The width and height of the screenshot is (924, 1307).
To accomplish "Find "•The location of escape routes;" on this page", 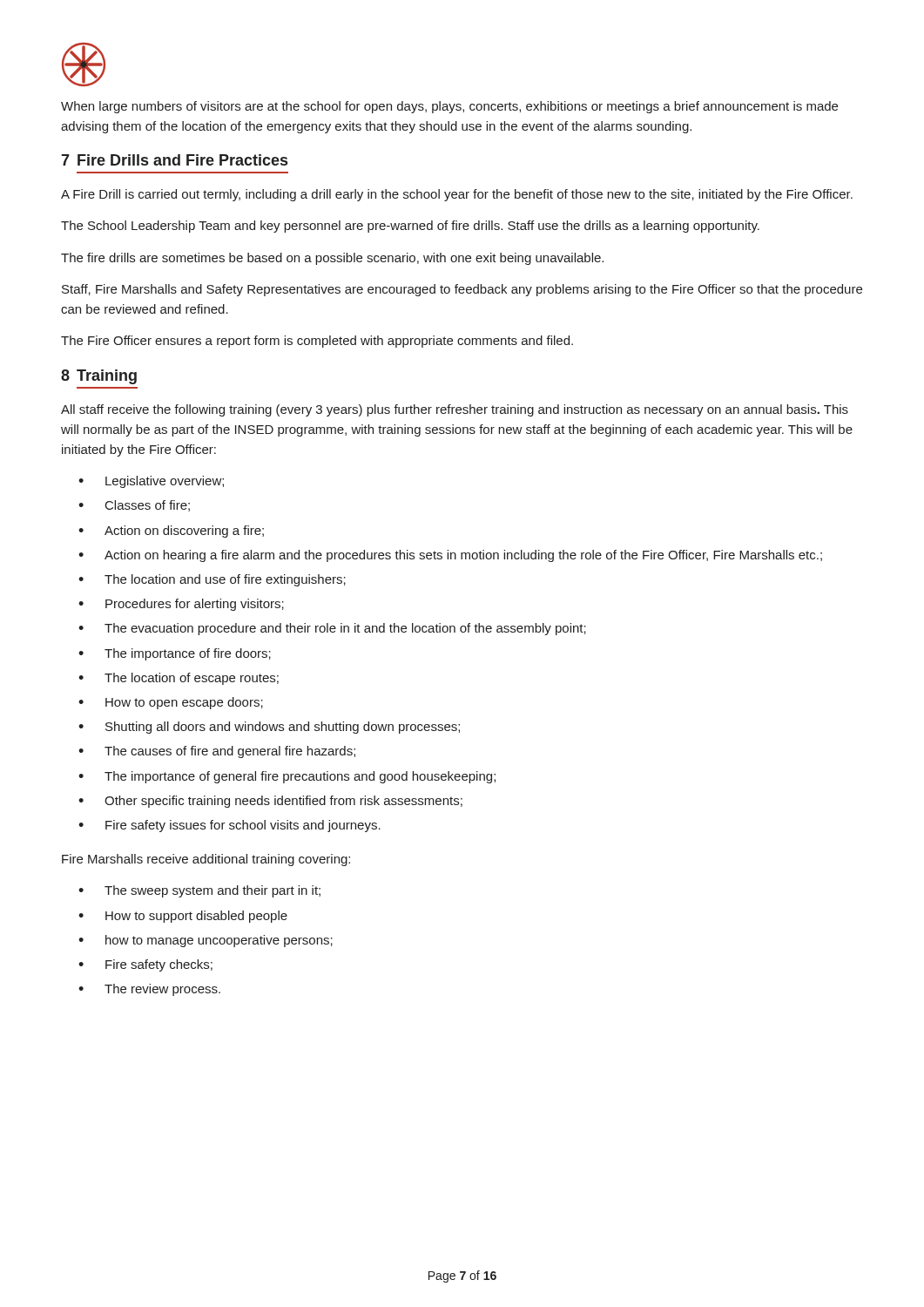I will (x=179, y=679).
